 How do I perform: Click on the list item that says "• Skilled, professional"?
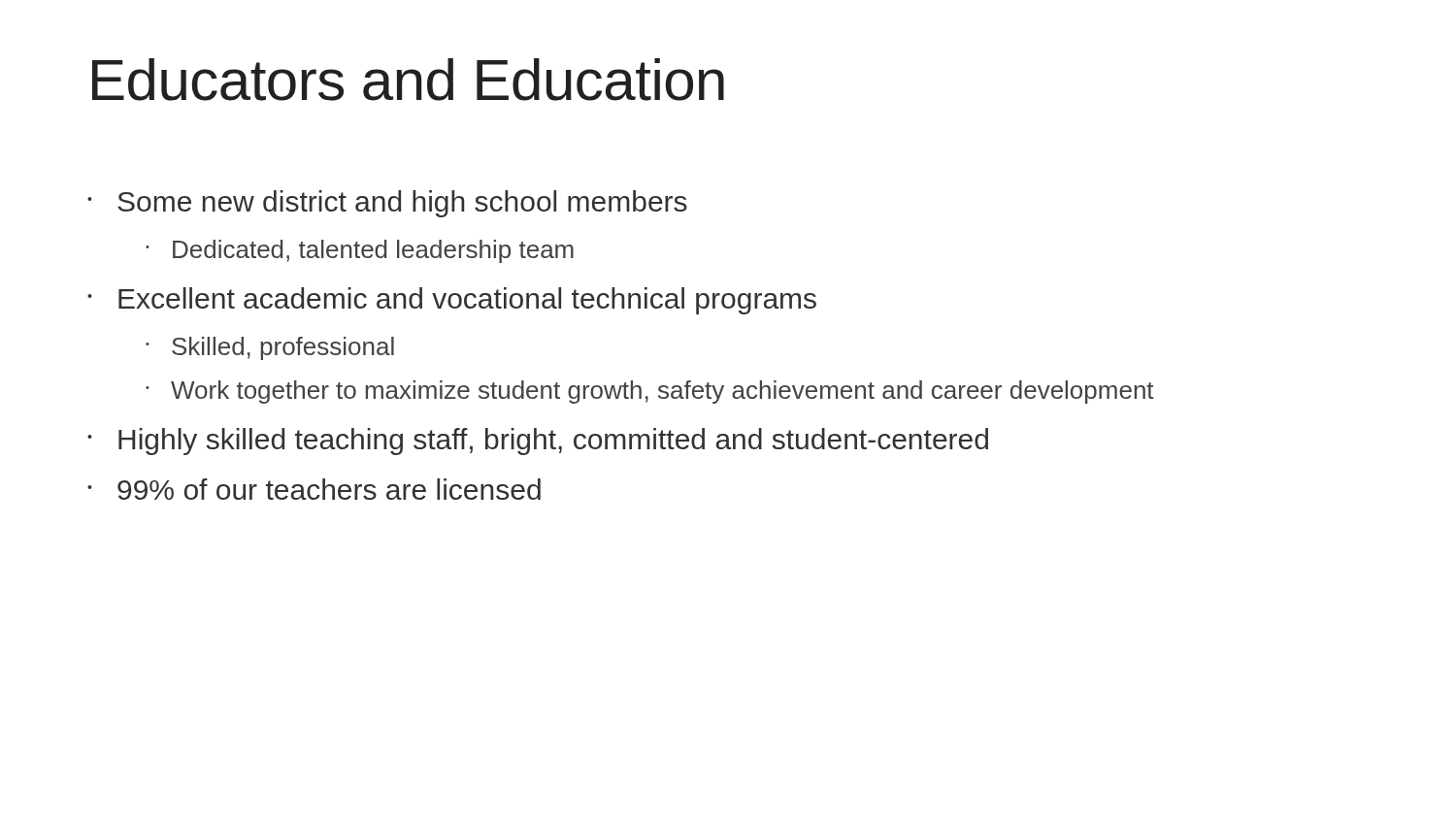(x=270, y=348)
